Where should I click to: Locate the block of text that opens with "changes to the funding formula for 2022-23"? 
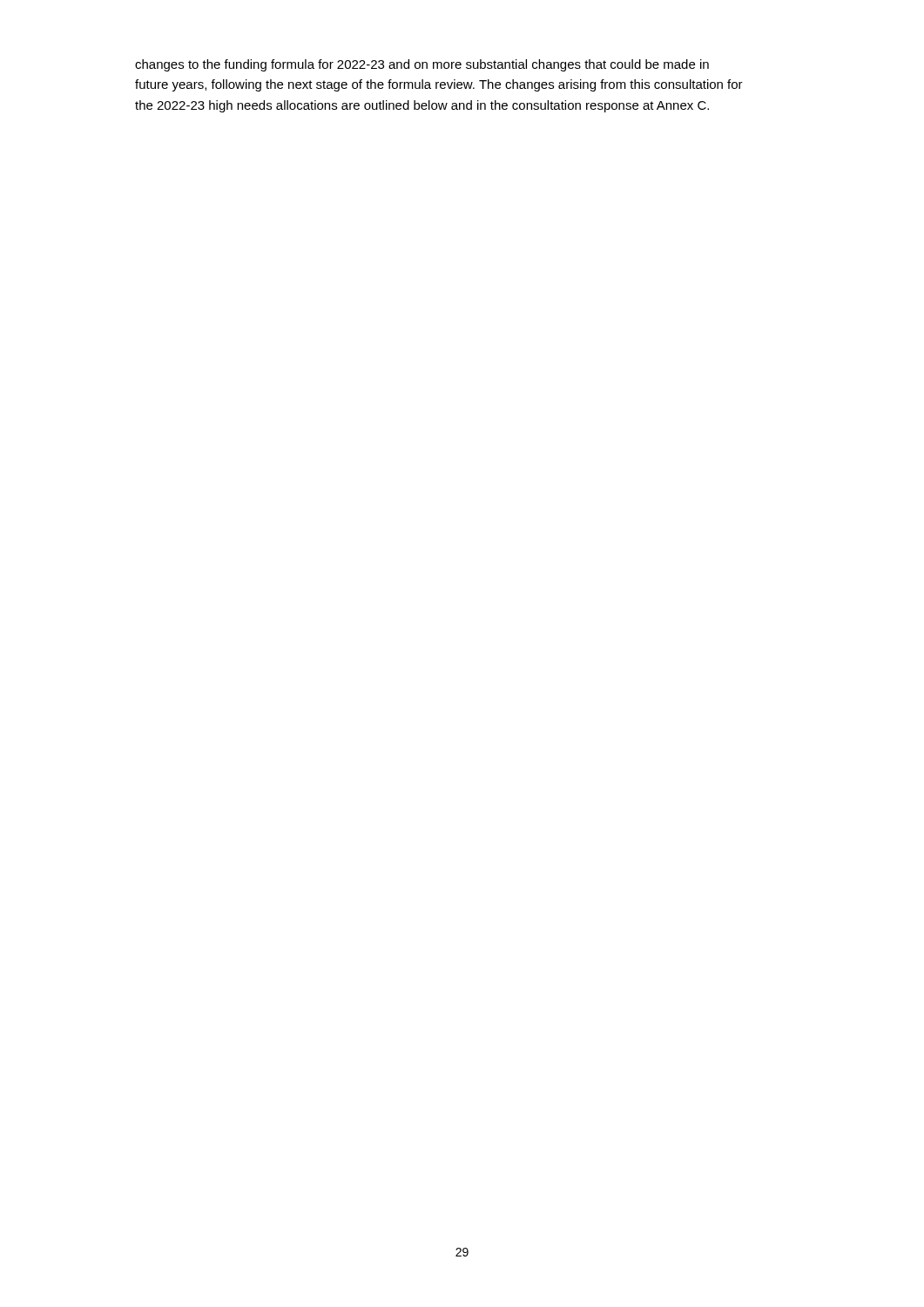[x=439, y=84]
